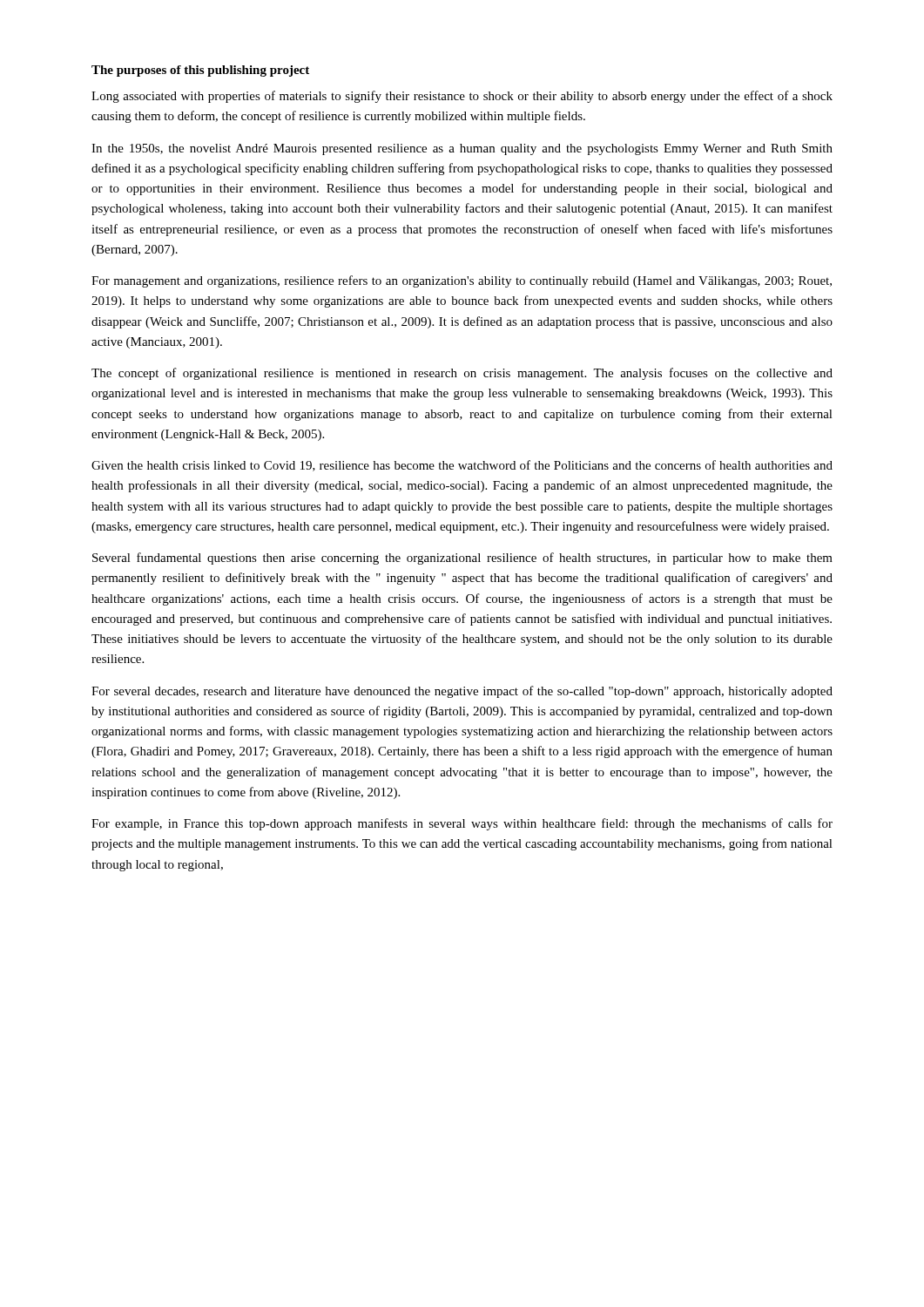Navigate to the block starting "Long associated with properties"
Viewport: 924px width, 1307px height.
[x=462, y=106]
